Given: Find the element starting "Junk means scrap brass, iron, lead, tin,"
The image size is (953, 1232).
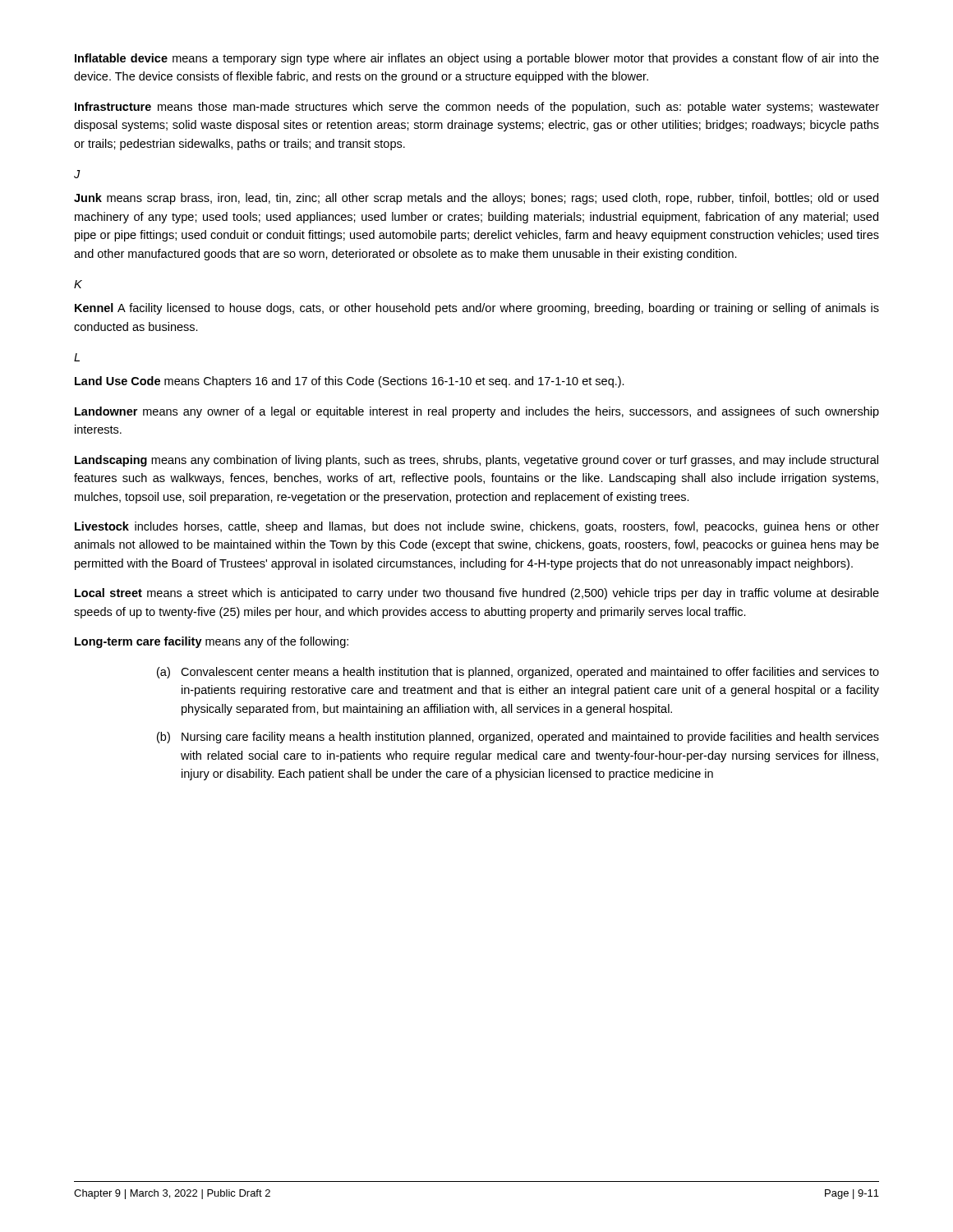Looking at the screenshot, I should pos(476,226).
